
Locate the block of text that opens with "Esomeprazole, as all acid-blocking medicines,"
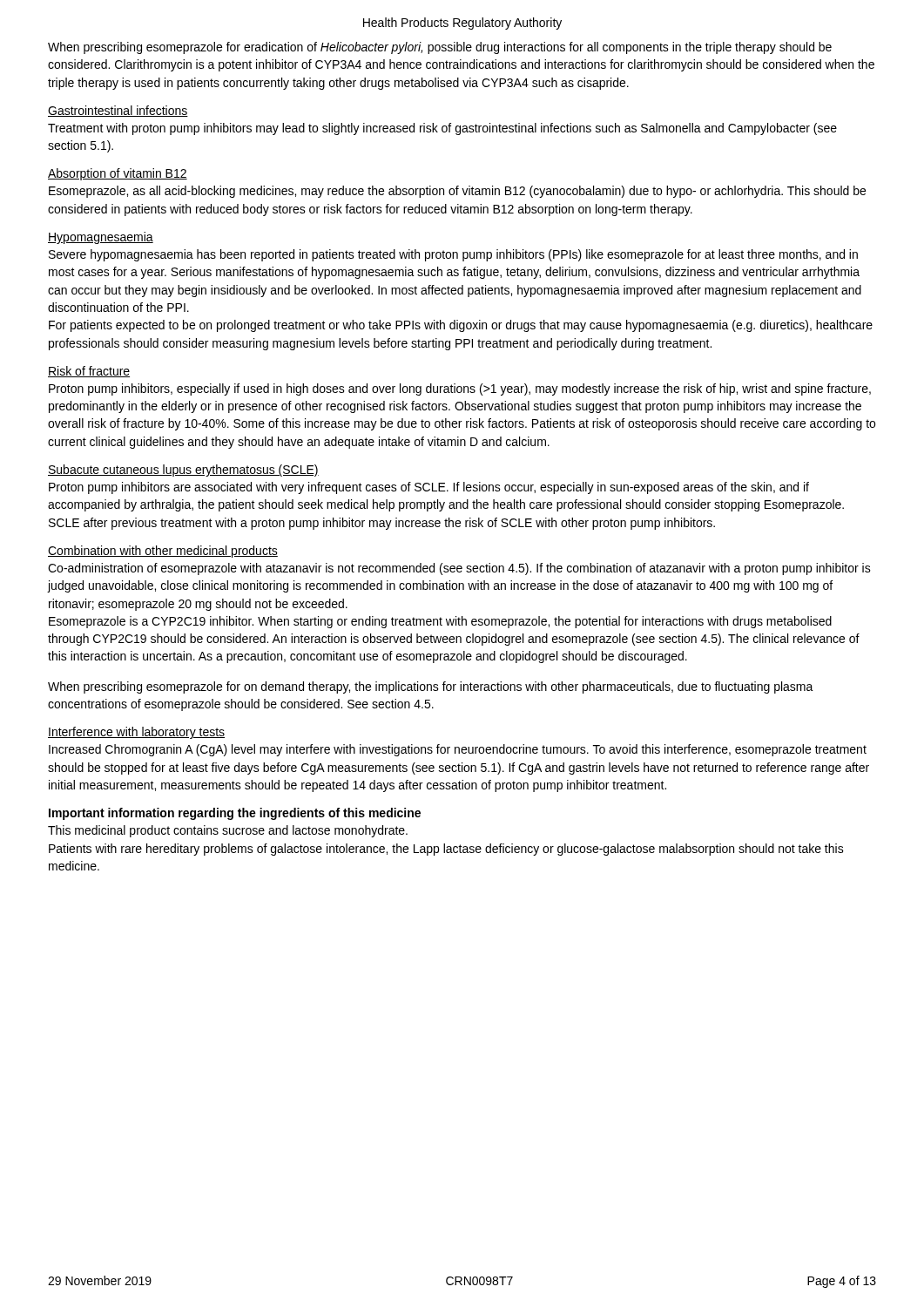462,200
